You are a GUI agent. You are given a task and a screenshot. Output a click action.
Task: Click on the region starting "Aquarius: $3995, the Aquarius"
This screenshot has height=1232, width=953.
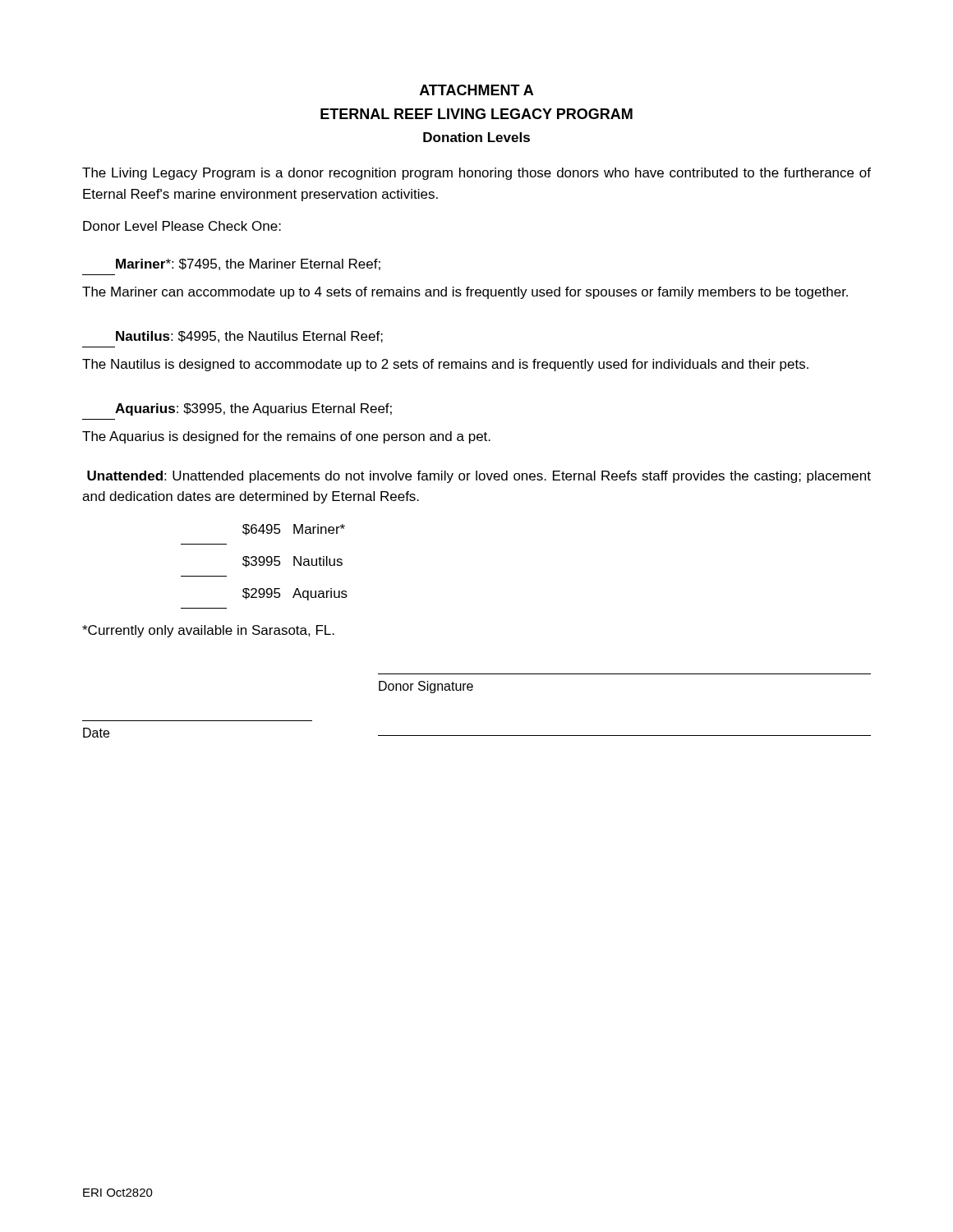click(238, 409)
